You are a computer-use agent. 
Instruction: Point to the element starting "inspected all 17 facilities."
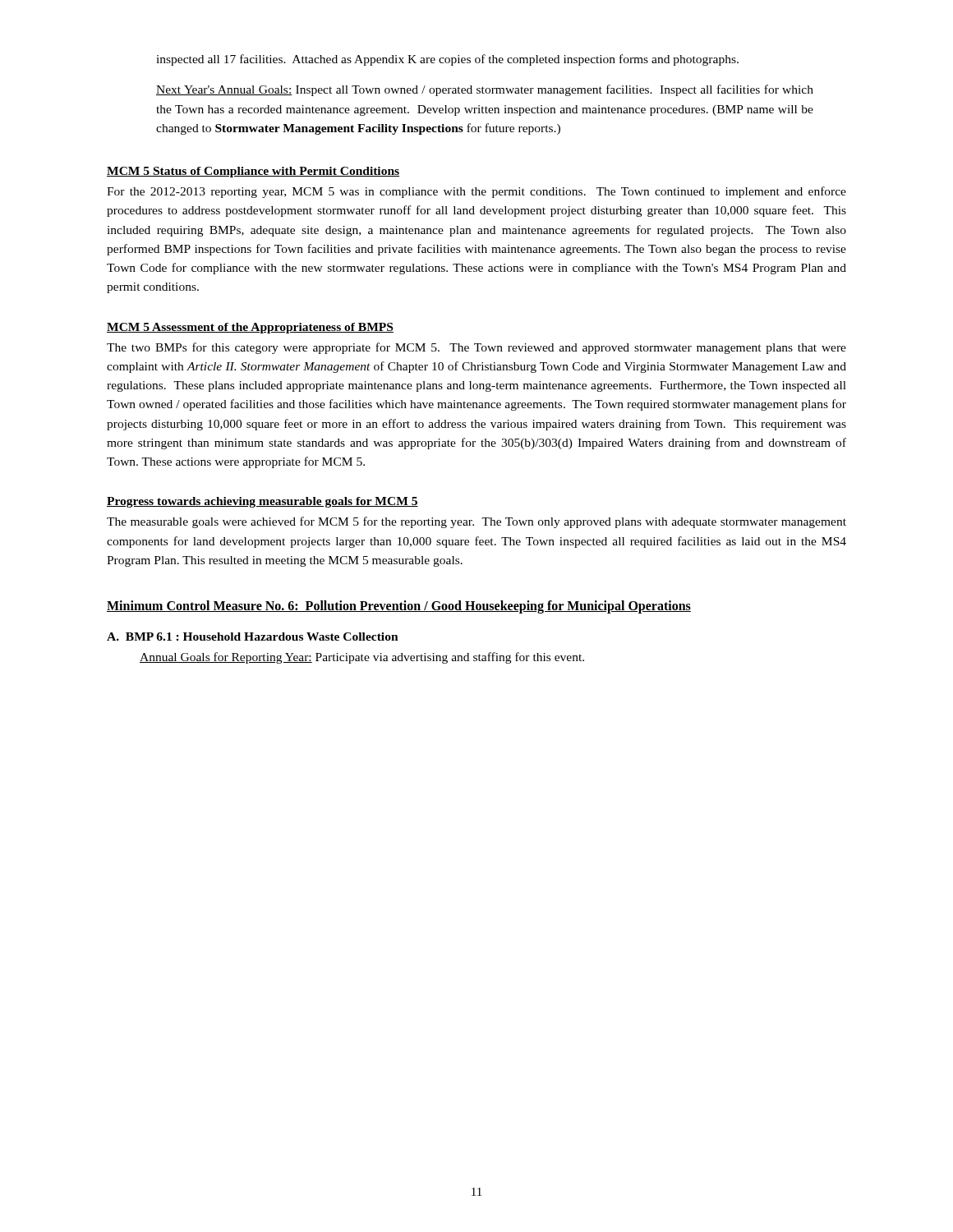click(x=485, y=93)
